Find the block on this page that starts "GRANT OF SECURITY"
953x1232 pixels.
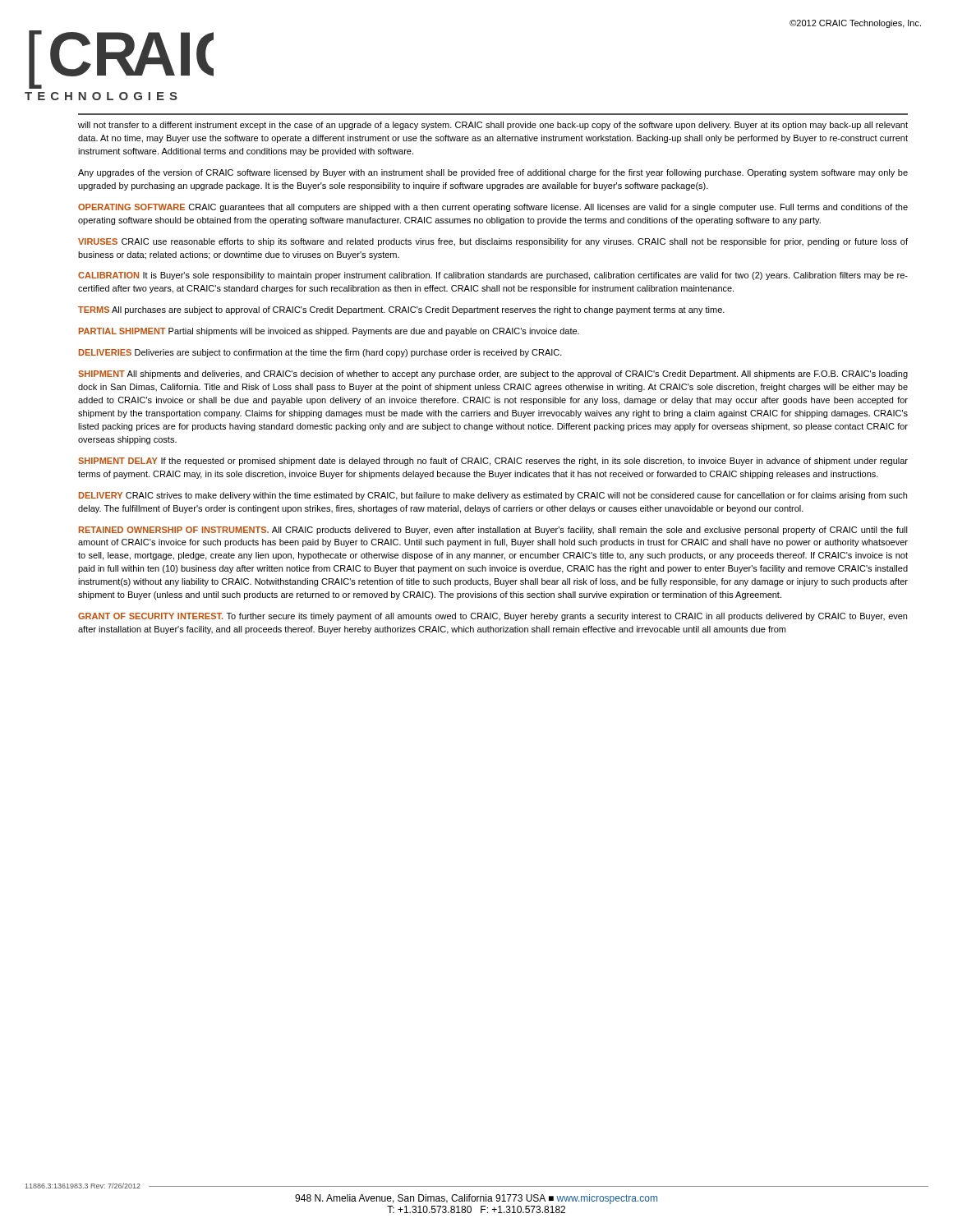tap(493, 623)
